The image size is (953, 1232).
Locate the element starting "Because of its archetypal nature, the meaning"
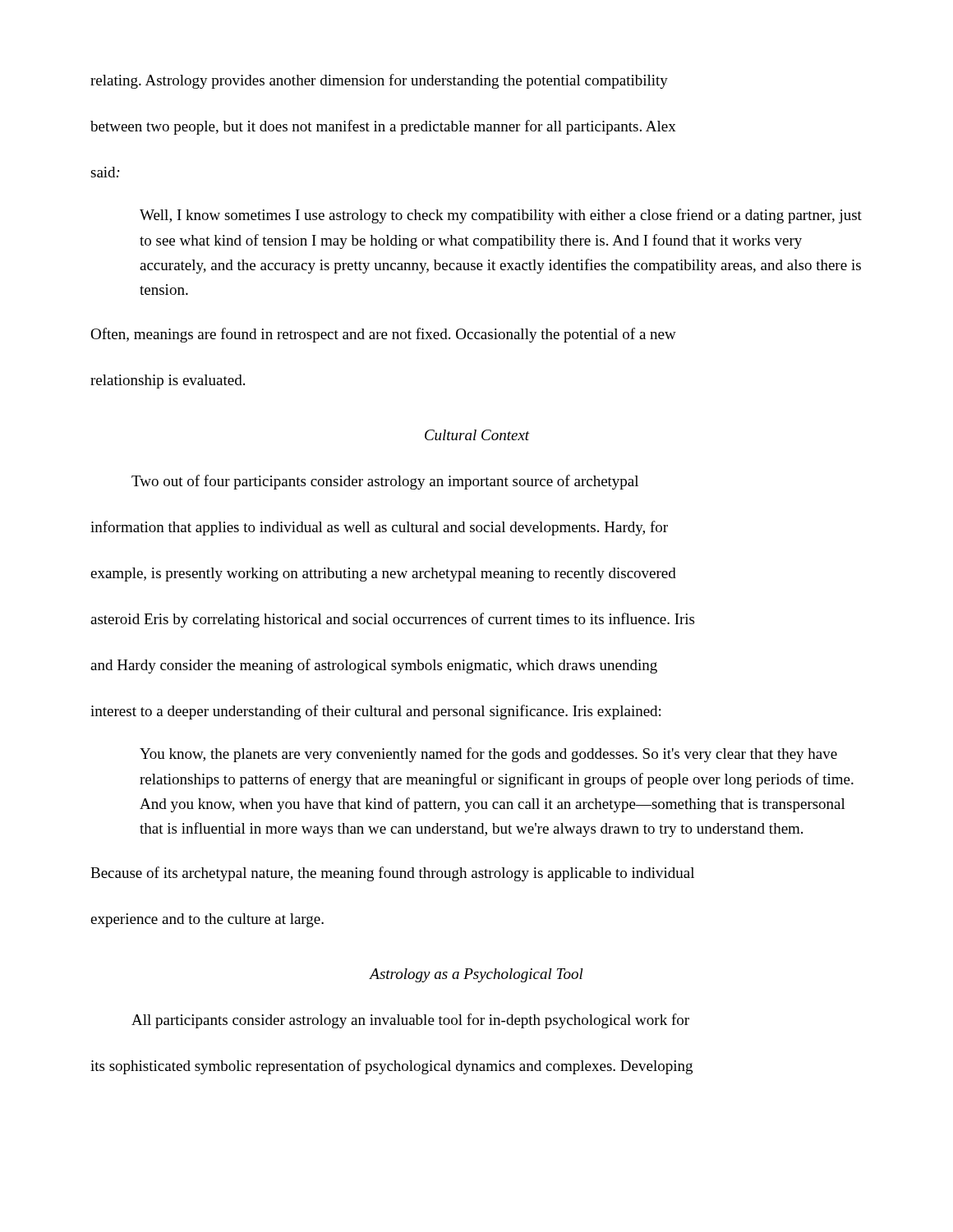pyautogui.click(x=392, y=874)
